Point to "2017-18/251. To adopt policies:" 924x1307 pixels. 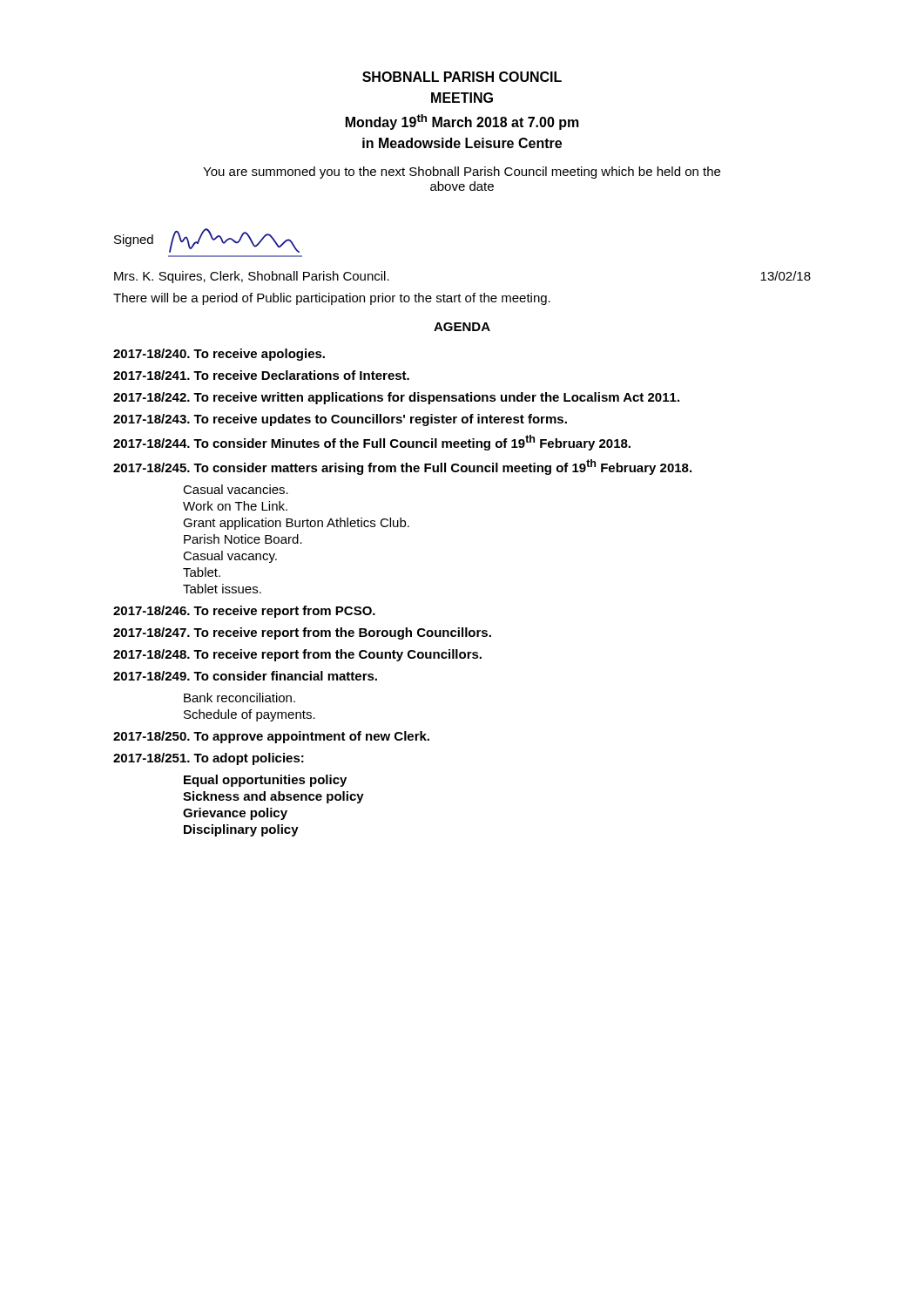[x=209, y=758]
